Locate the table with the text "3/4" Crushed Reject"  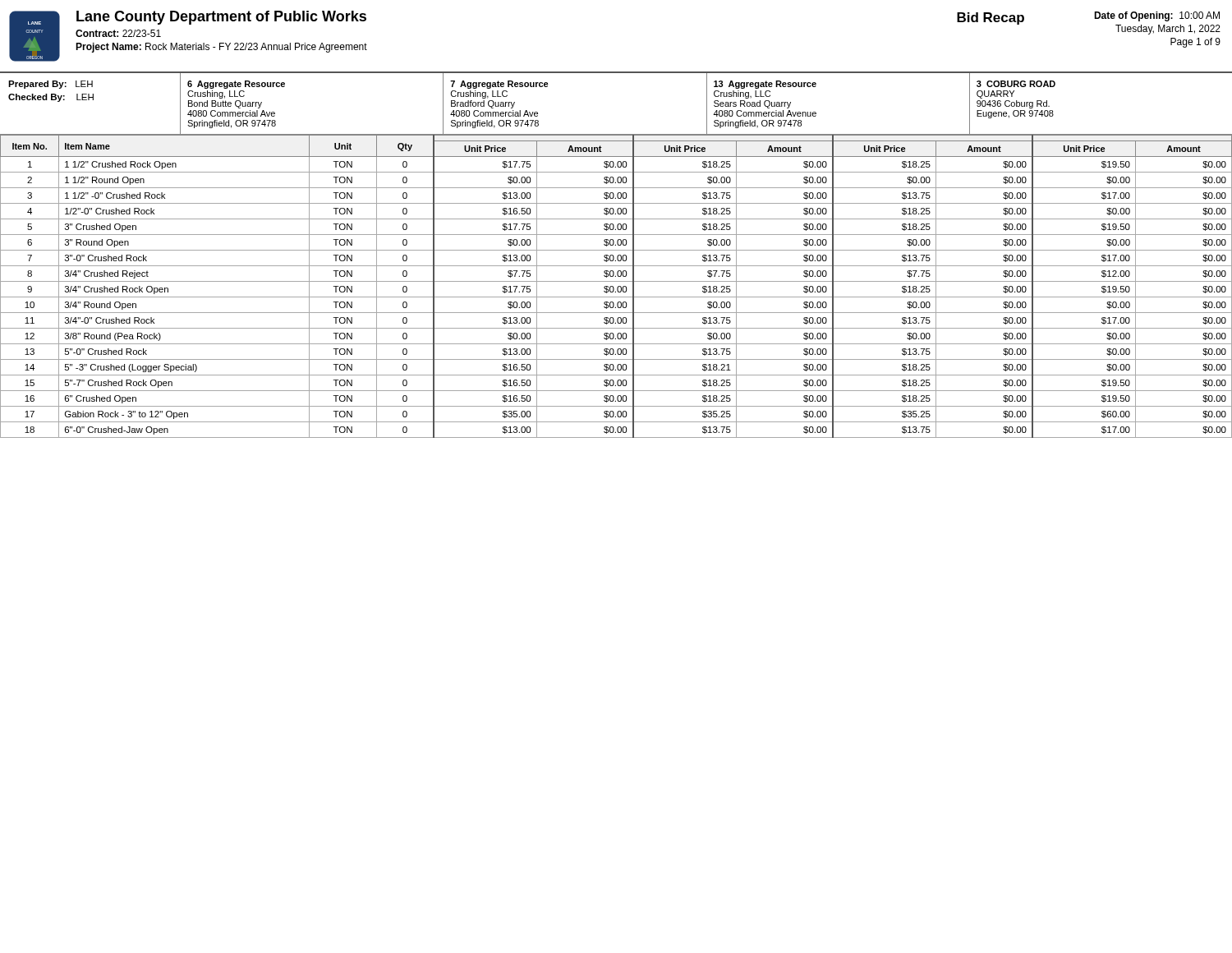pyautogui.click(x=616, y=286)
